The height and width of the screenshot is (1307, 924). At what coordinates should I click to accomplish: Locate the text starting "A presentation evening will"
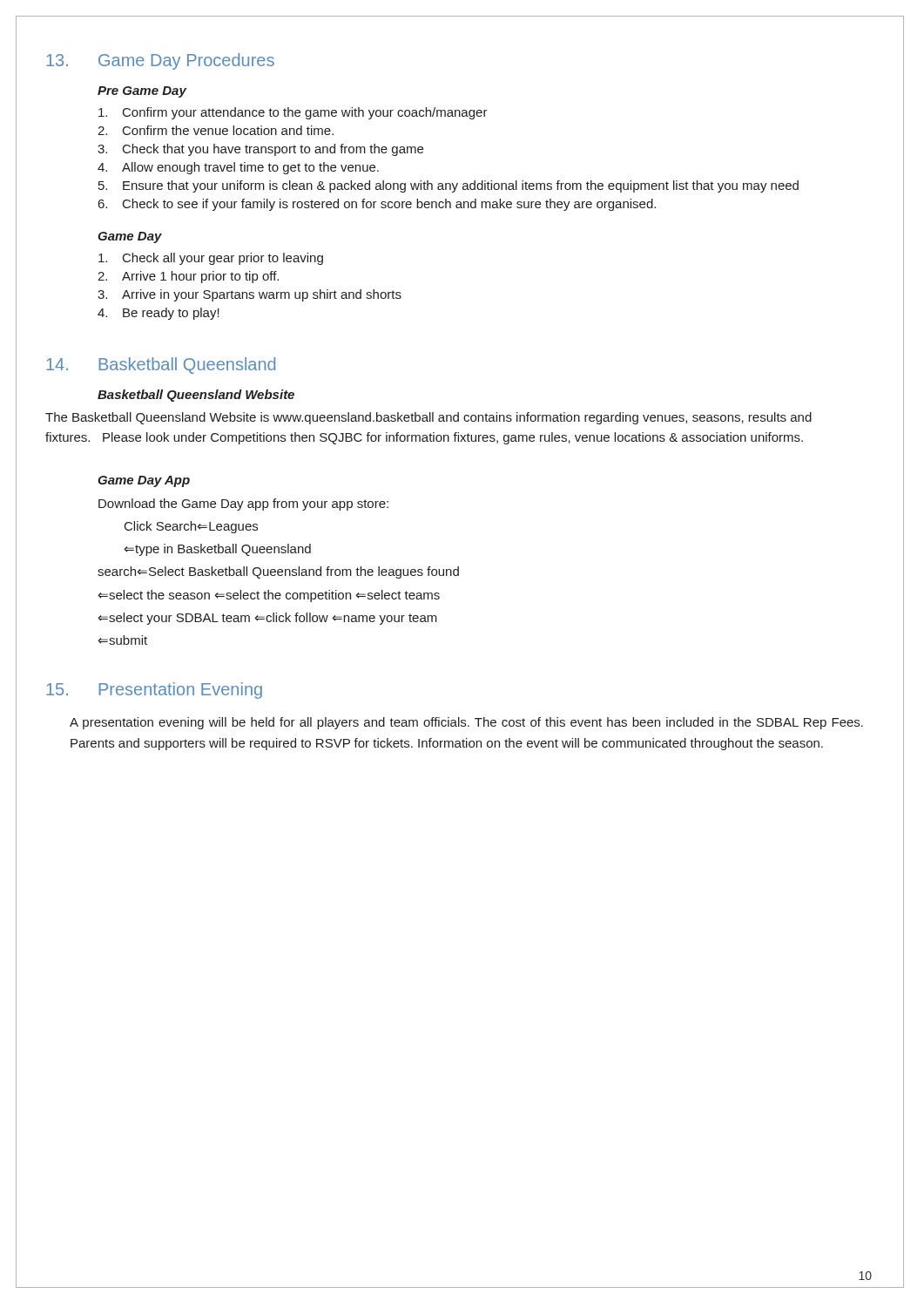click(467, 733)
